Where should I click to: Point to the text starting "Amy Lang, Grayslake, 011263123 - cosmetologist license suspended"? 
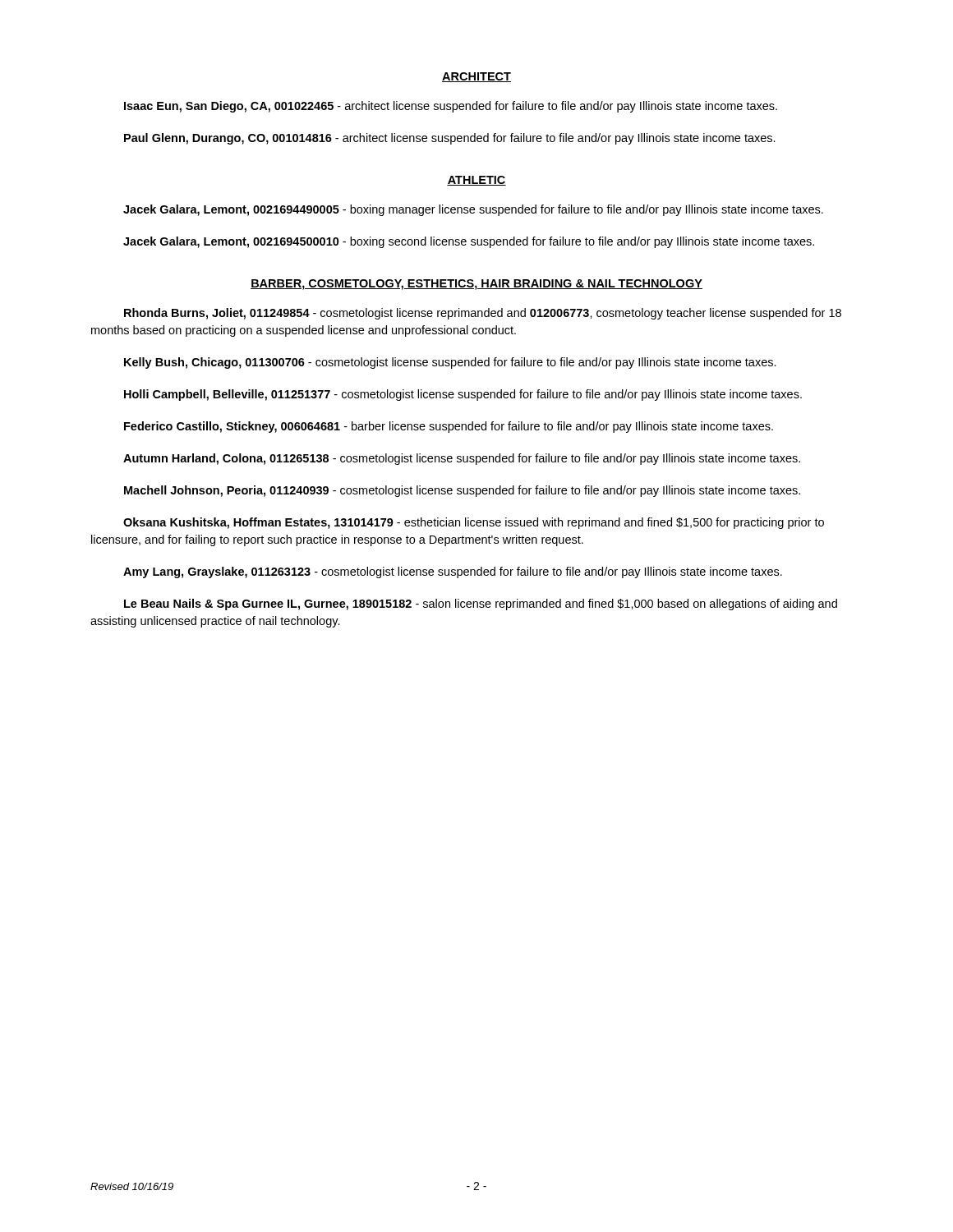click(453, 572)
